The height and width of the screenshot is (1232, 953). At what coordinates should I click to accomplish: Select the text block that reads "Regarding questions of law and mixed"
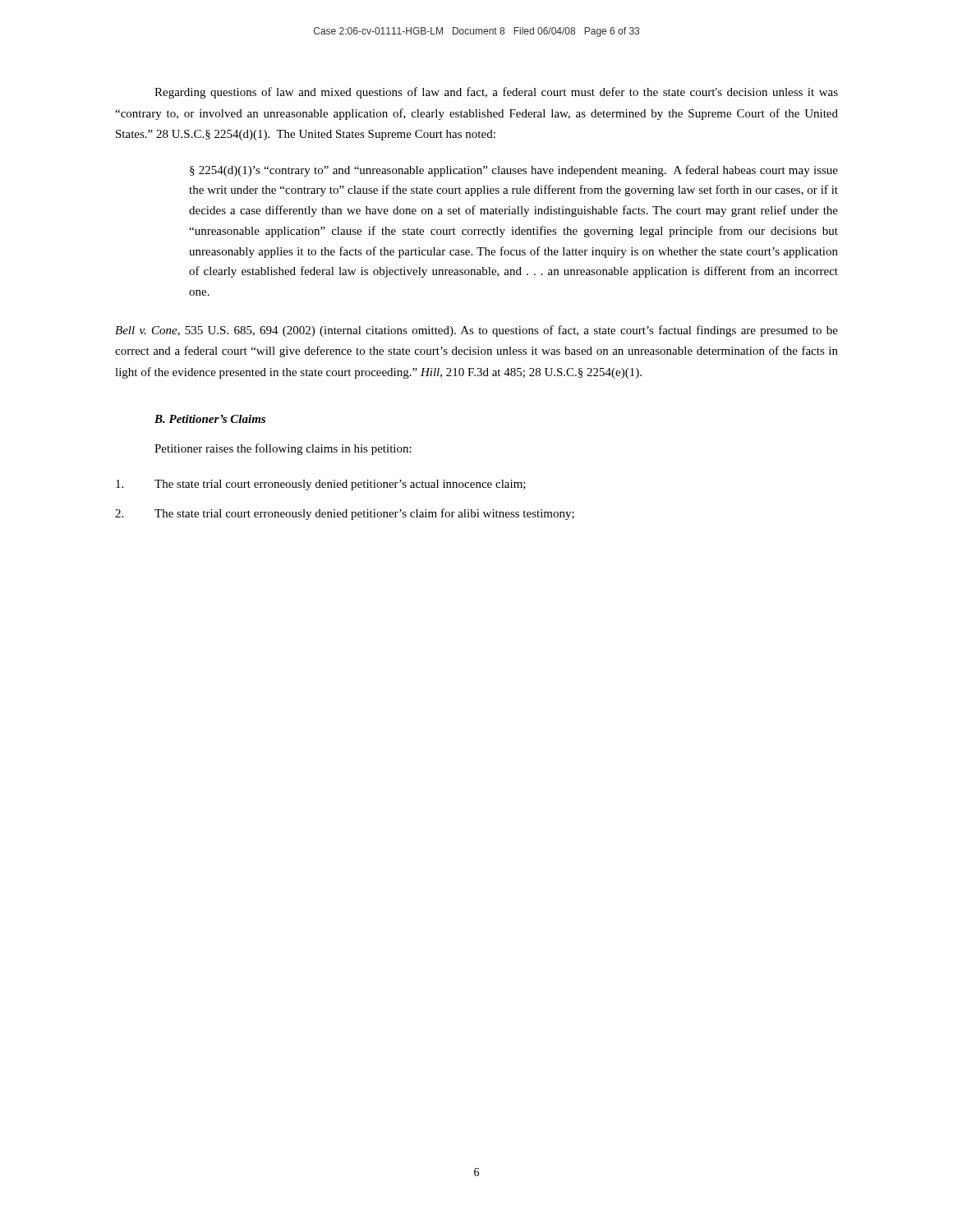click(x=476, y=114)
